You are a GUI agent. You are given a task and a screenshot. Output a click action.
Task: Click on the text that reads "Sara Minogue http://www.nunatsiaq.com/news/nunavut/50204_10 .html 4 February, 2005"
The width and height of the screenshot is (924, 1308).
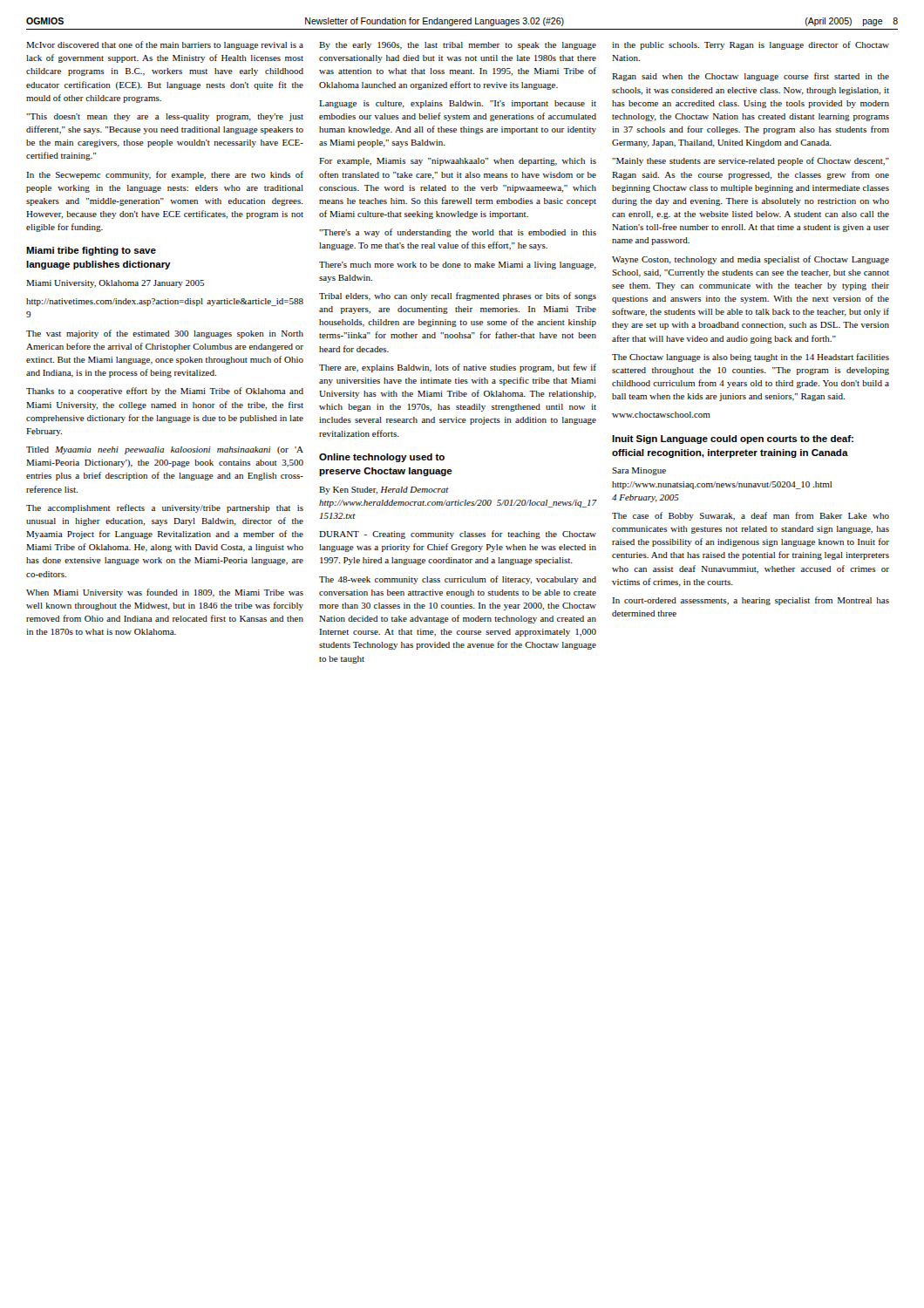click(751, 484)
